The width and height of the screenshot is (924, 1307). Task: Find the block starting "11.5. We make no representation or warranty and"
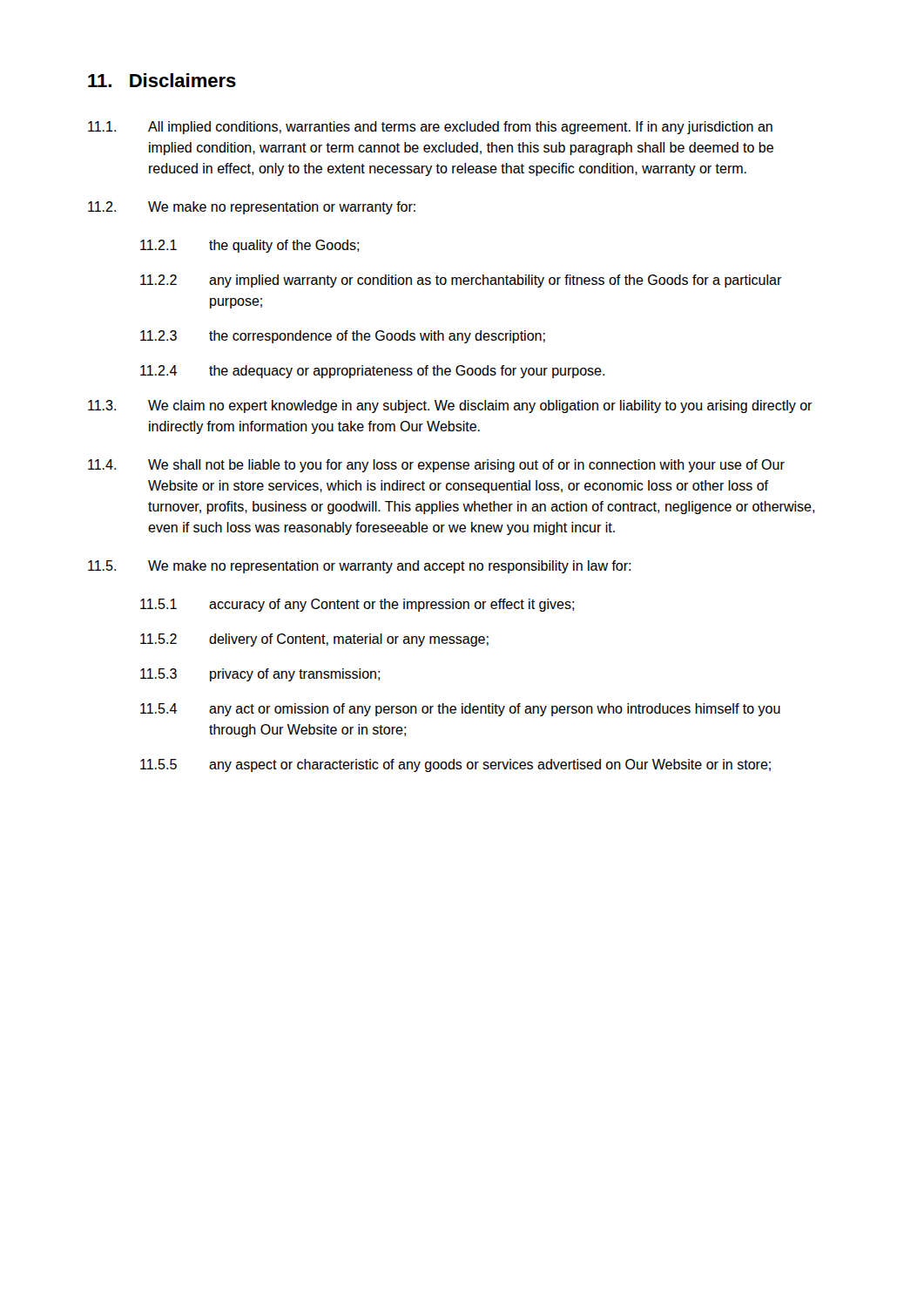[453, 566]
